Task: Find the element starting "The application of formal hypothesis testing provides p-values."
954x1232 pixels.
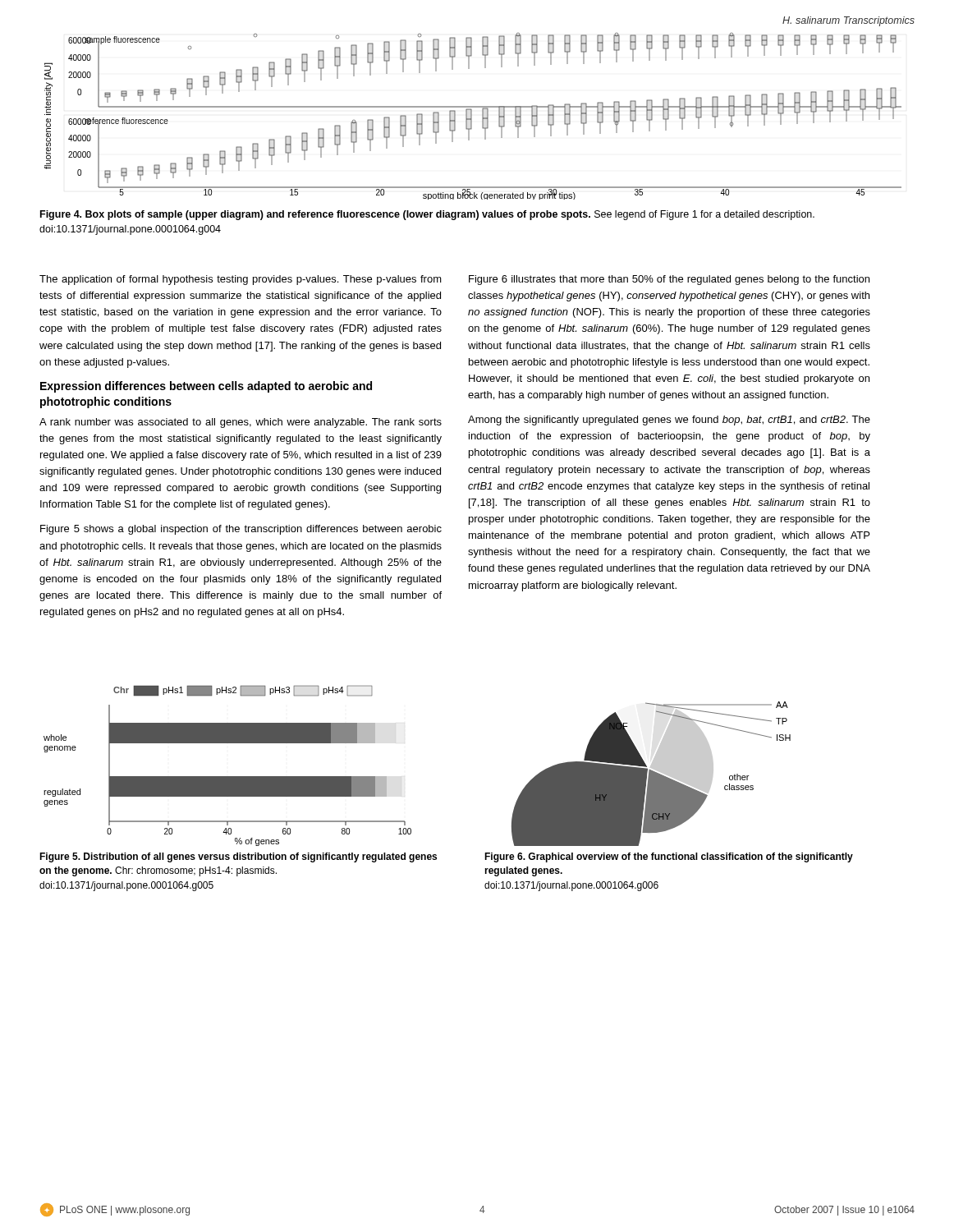Action: [x=241, y=320]
